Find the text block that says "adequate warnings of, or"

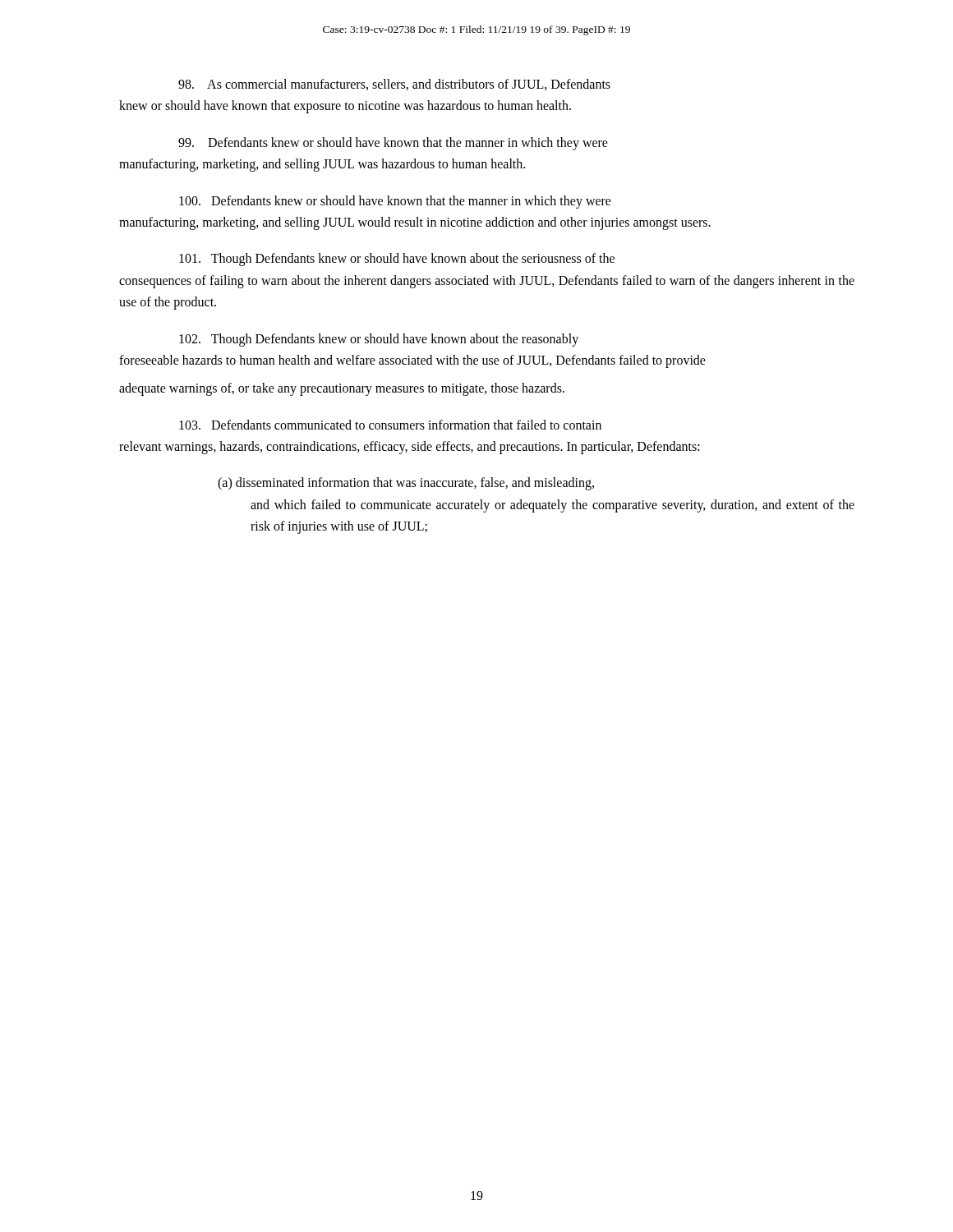click(x=342, y=388)
